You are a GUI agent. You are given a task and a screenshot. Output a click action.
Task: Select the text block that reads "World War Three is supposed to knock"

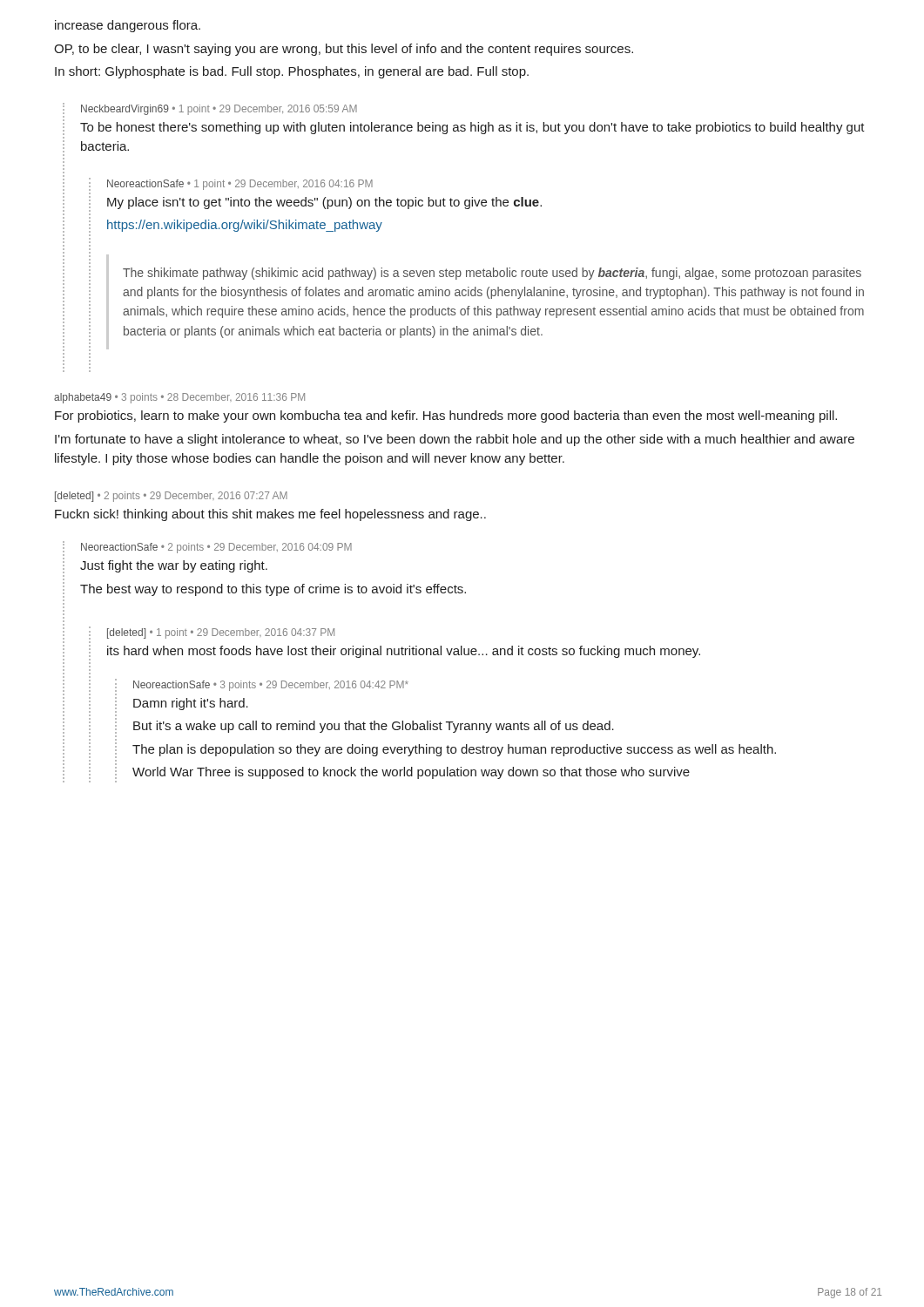point(507,772)
